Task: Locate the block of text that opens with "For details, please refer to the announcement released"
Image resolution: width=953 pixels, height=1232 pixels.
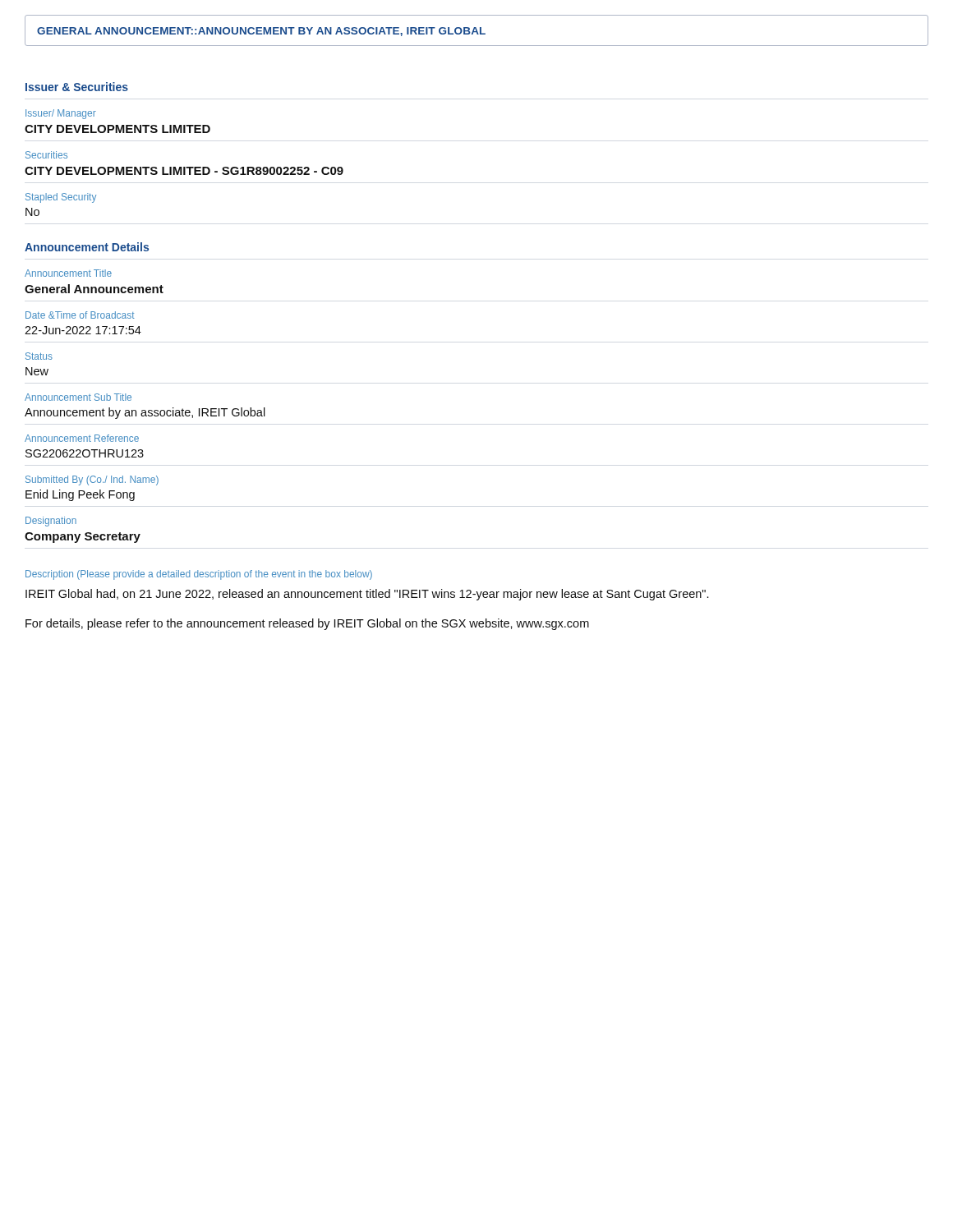Action: tap(307, 624)
